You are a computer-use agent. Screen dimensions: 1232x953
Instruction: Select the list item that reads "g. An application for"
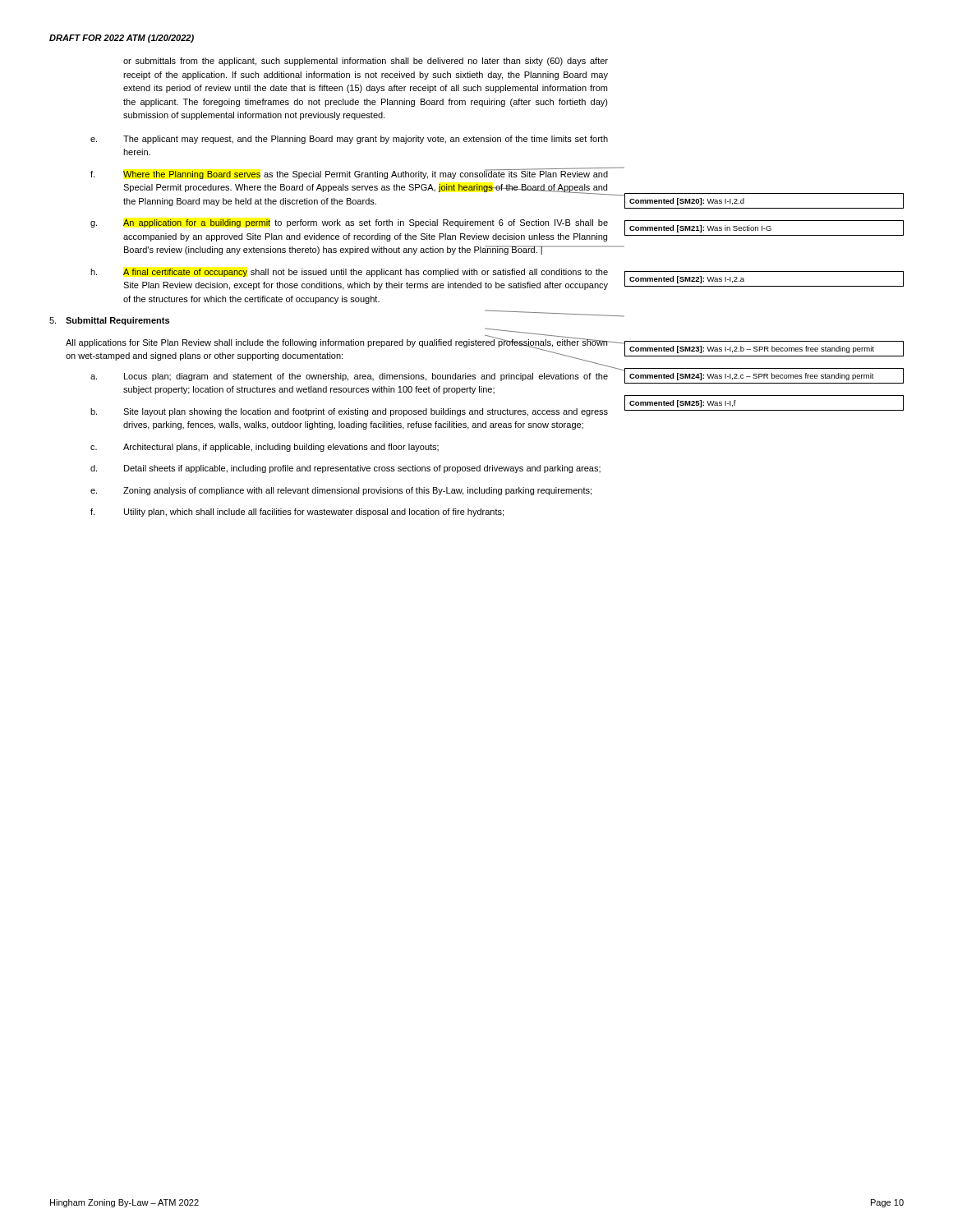[329, 236]
